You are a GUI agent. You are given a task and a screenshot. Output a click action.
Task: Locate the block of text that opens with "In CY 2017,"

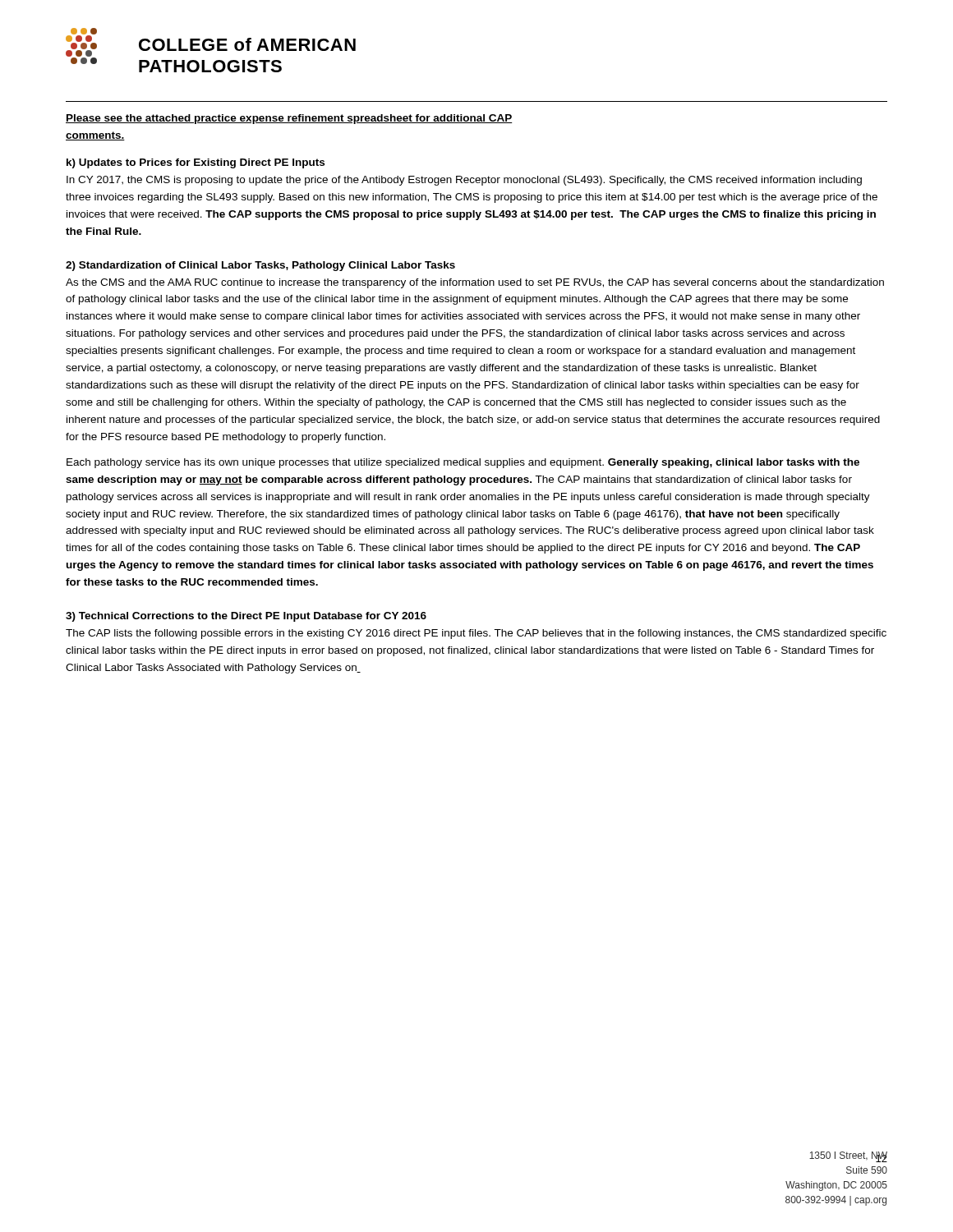point(472,205)
